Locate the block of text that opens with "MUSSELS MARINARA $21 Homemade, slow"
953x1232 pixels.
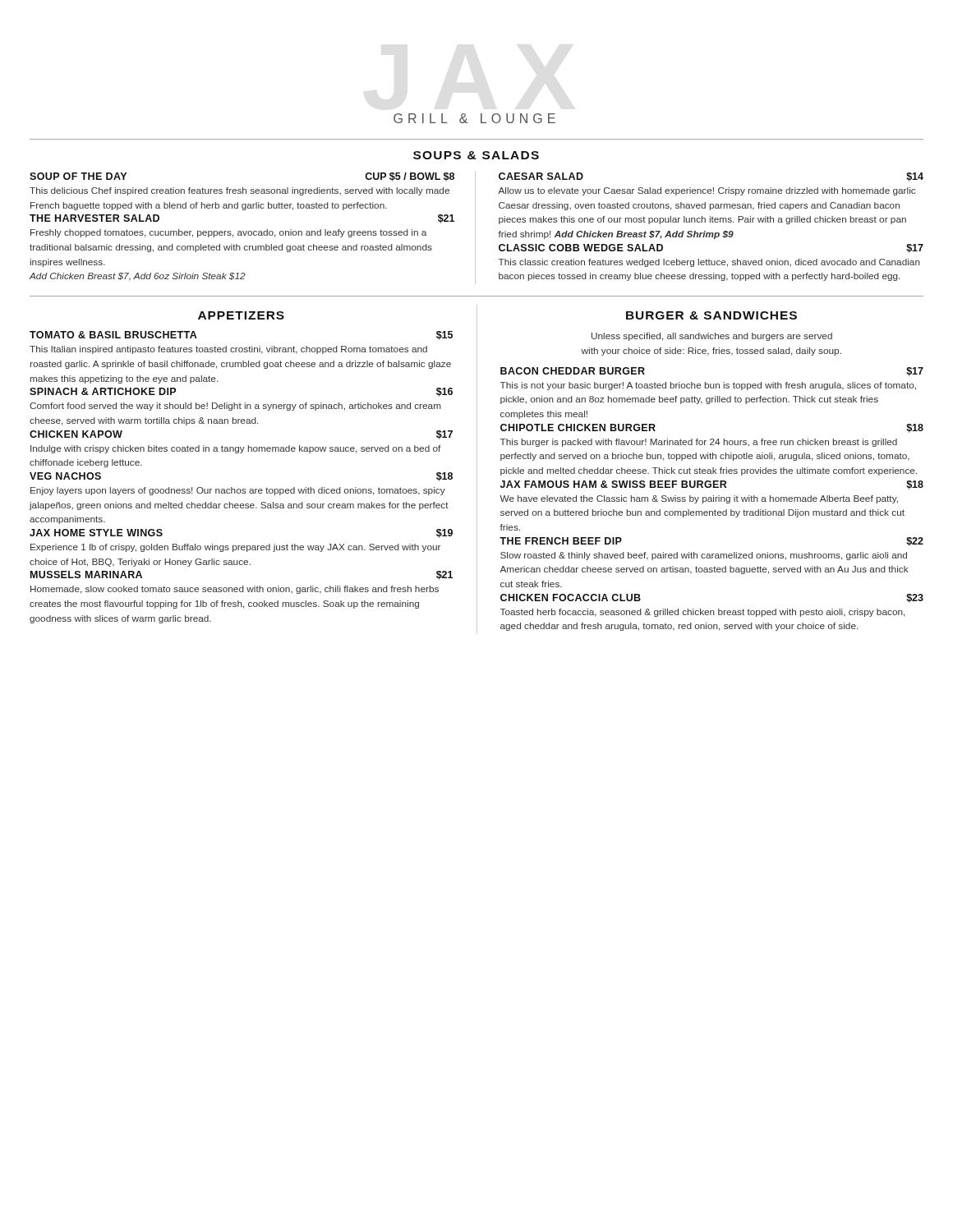coord(241,598)
